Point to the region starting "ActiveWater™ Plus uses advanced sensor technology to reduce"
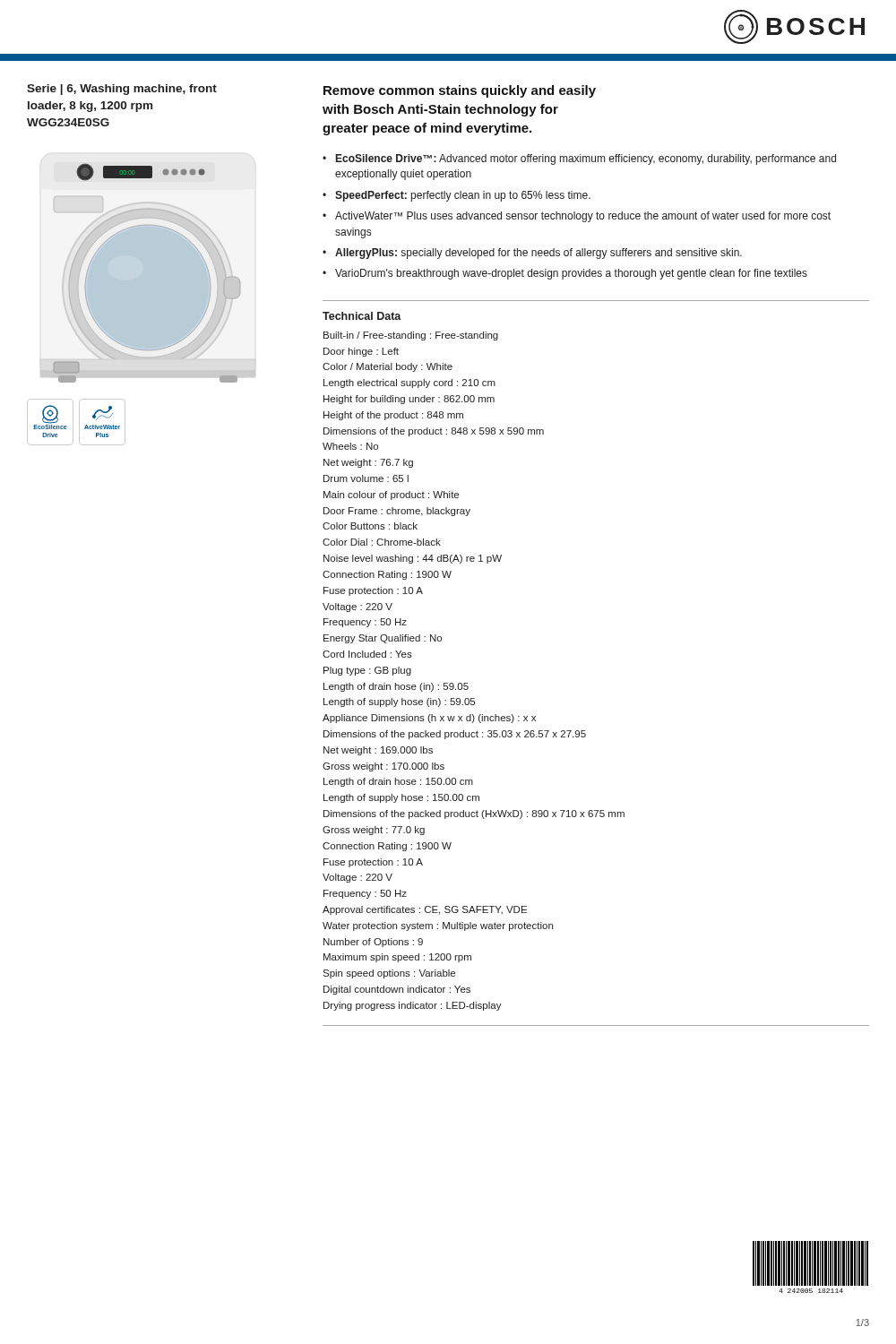Viewport: 896px width, 1344px height. click(x=583, y=224)
